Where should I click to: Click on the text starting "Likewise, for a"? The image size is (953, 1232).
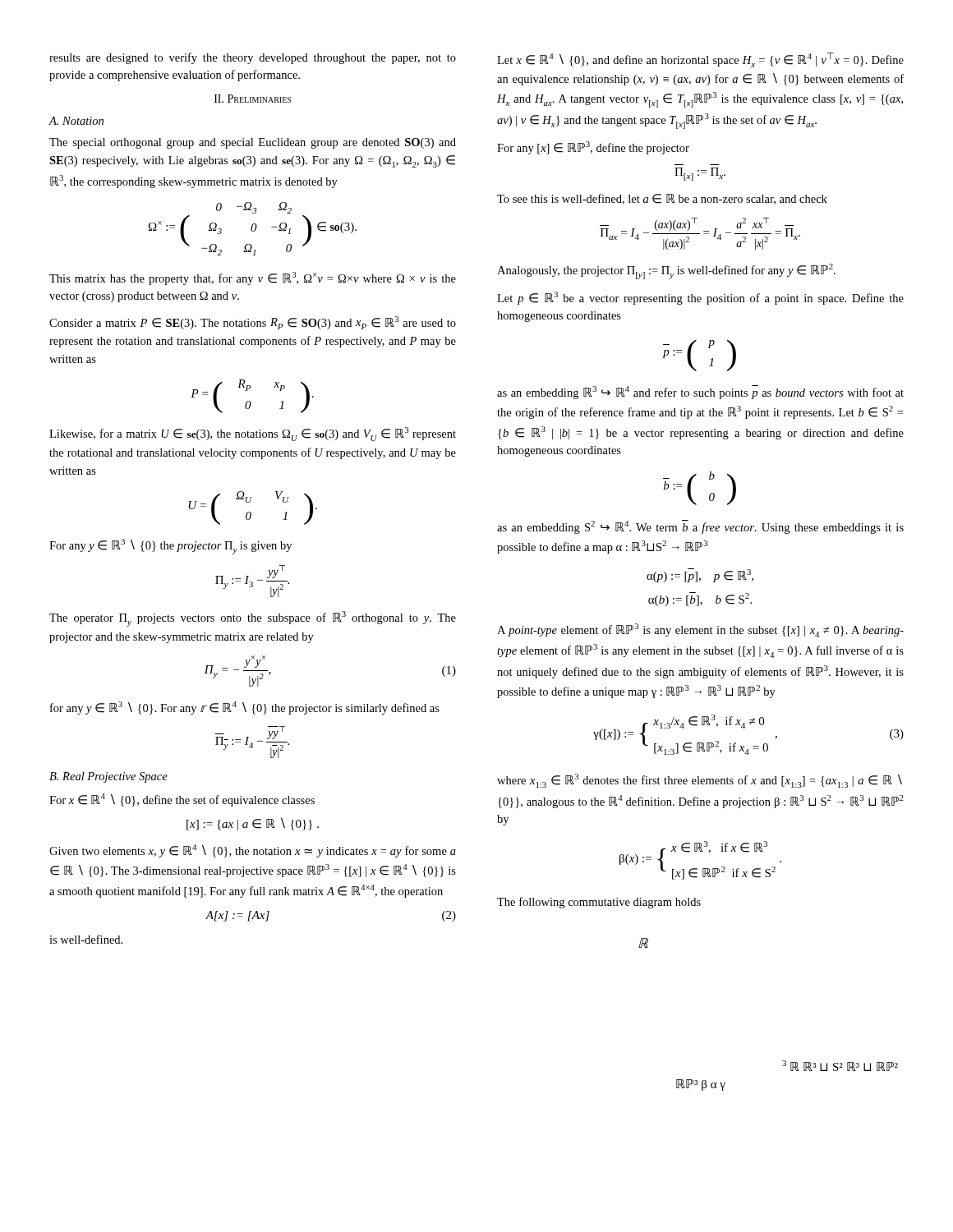click(x=253, y=452)
